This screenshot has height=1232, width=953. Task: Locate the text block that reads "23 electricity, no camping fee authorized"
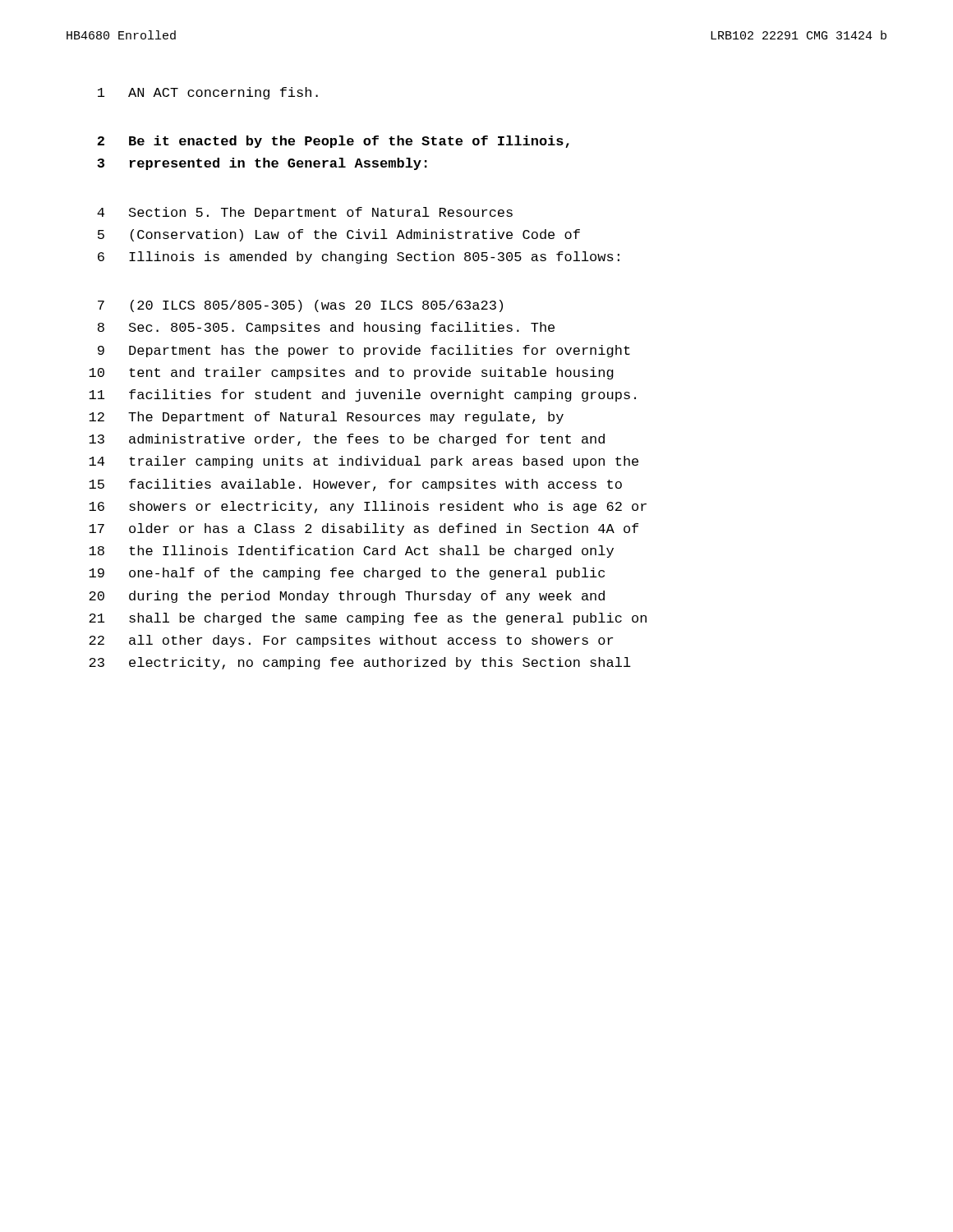476,663
